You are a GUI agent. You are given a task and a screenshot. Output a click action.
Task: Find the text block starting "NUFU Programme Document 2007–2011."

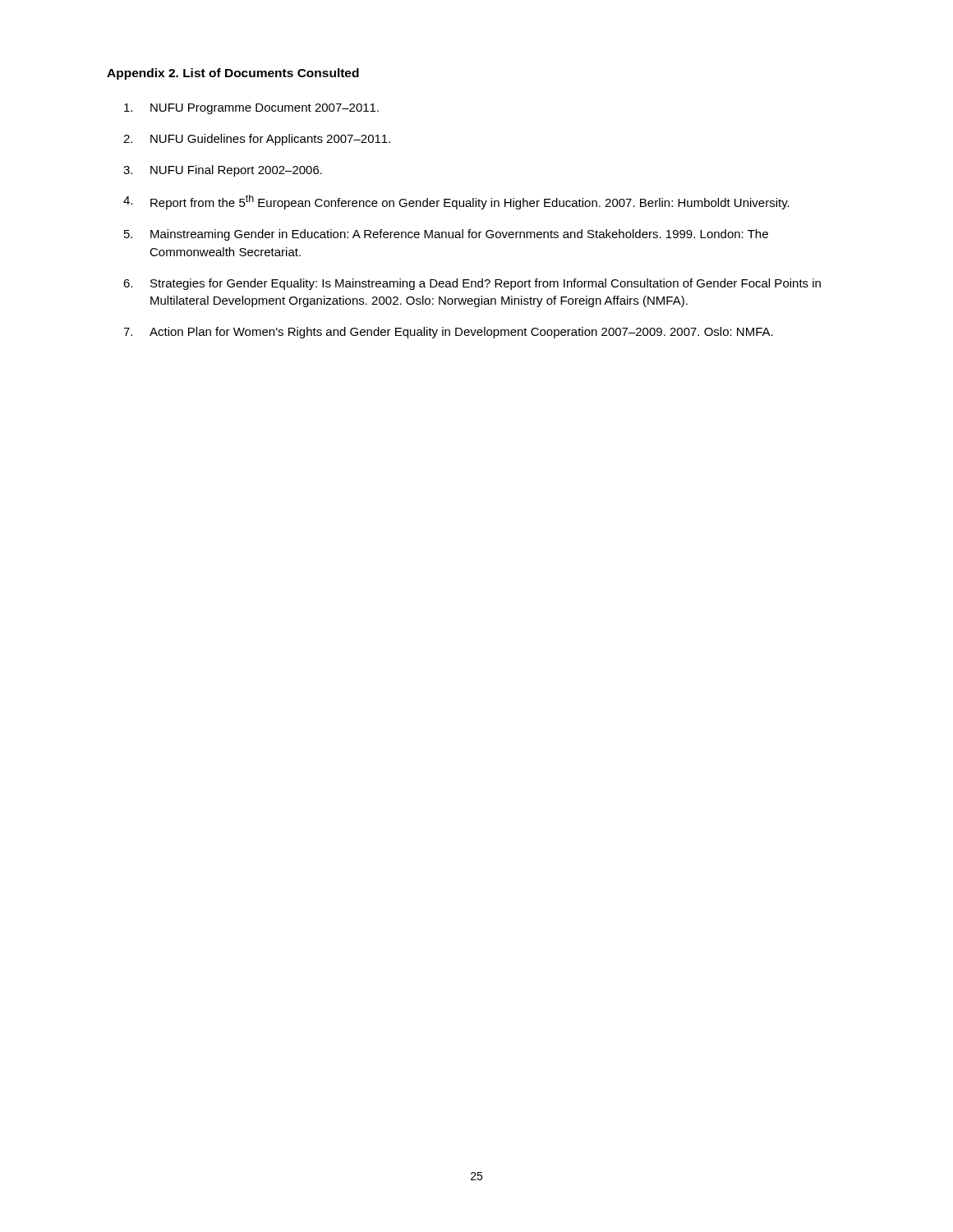tap(251, 109)
